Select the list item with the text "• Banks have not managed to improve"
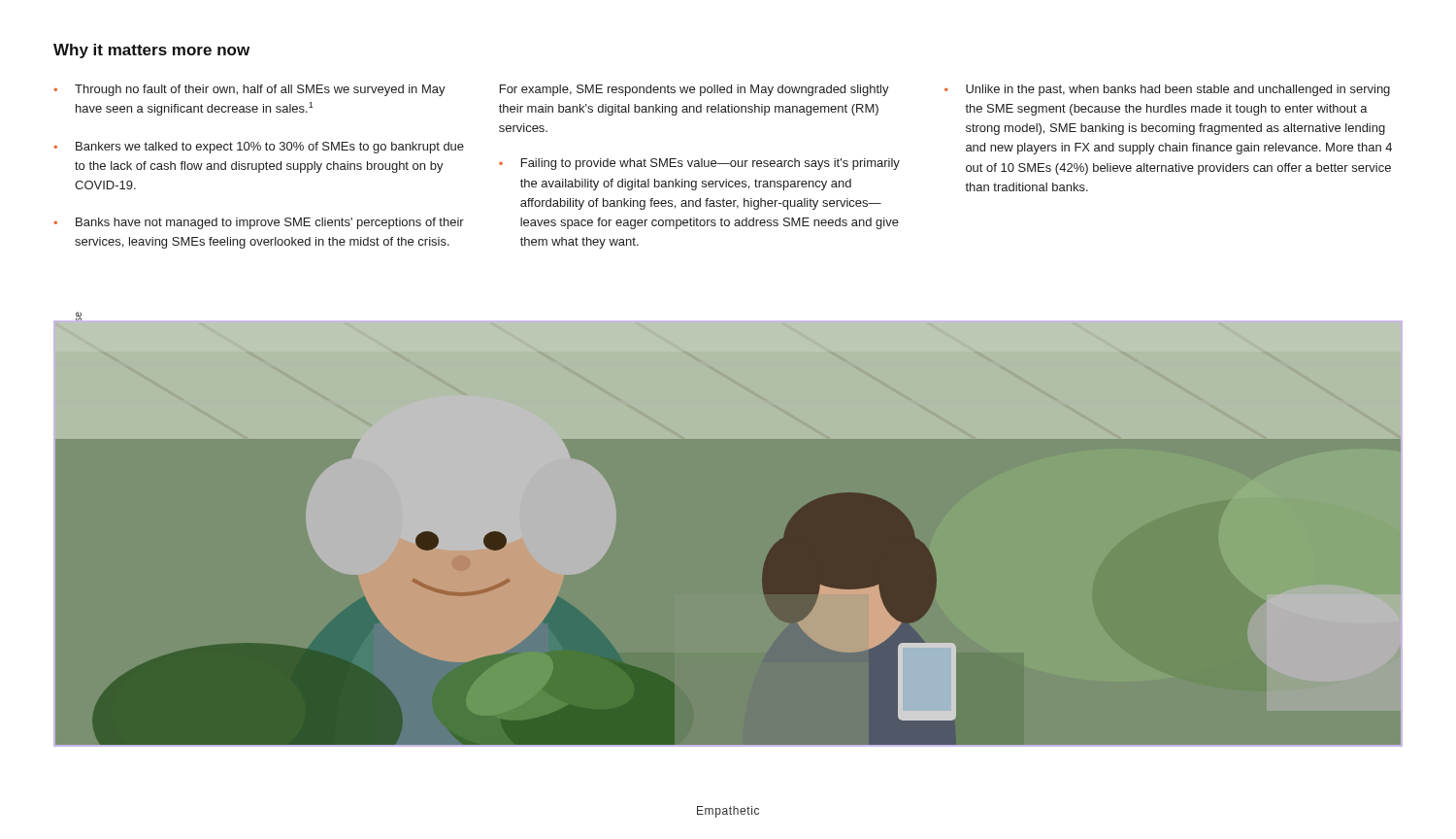 pyautogui.click(x=260, y=232)
